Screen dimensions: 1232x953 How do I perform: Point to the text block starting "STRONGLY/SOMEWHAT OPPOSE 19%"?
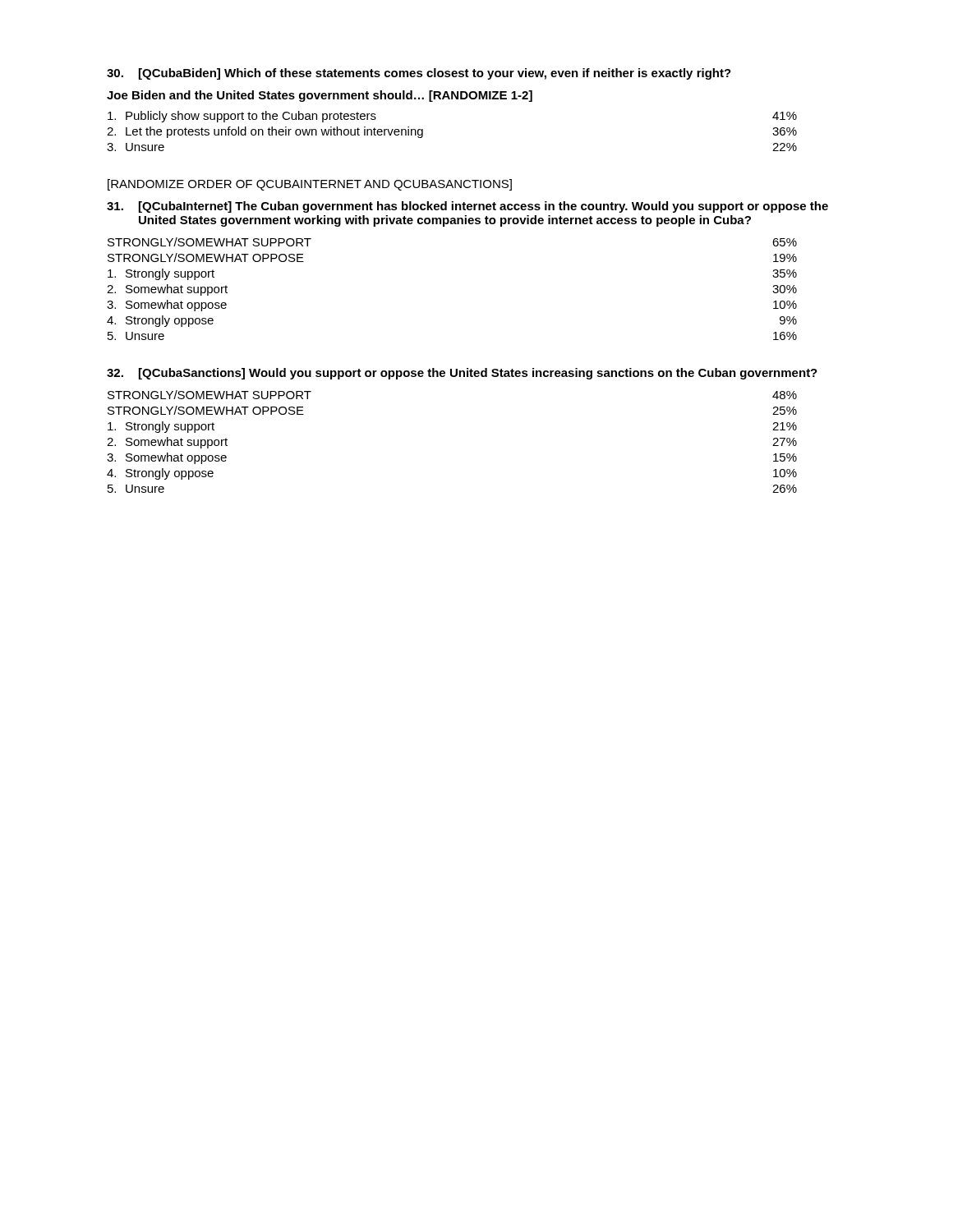pos(209,257)
